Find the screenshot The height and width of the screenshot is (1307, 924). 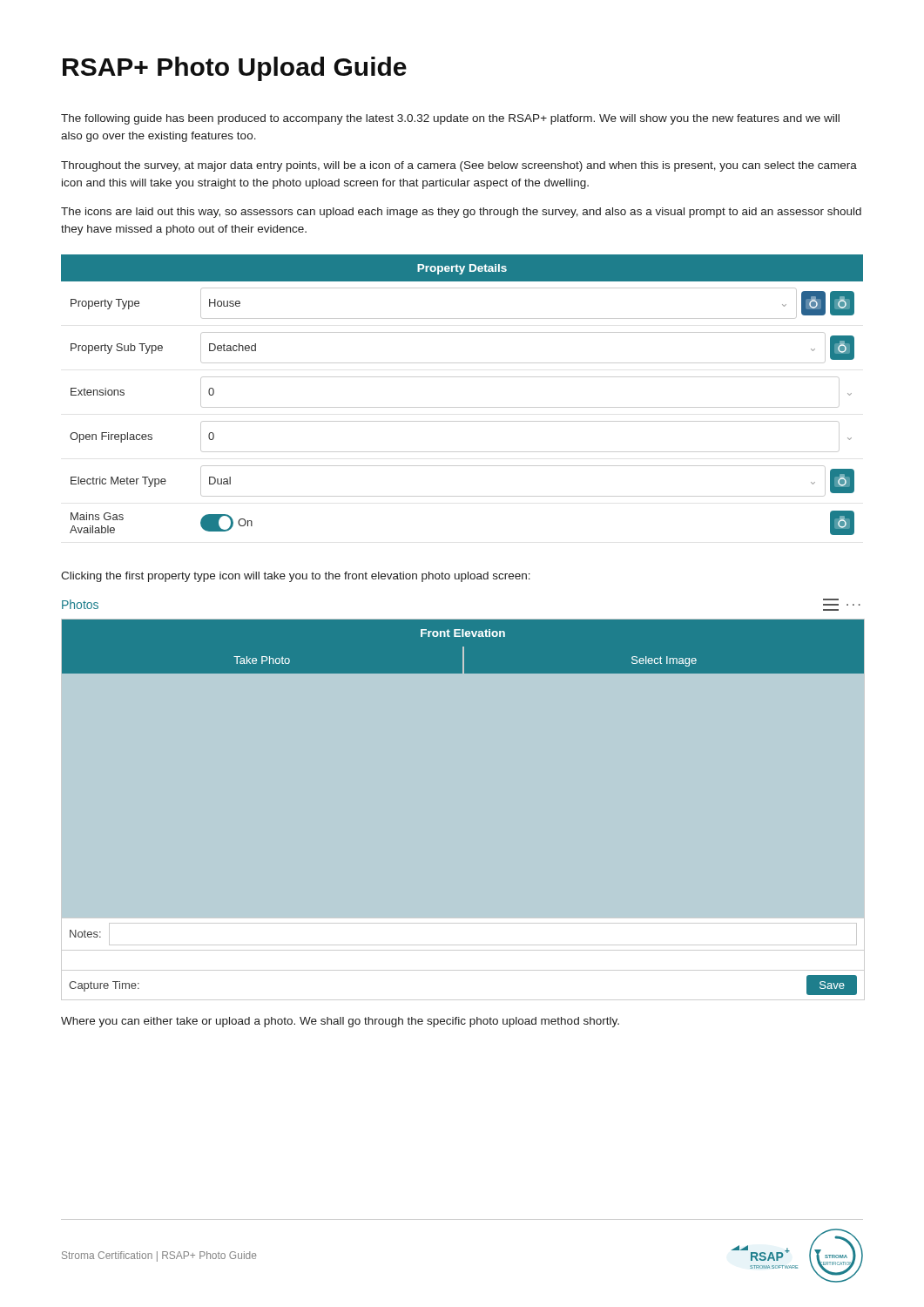[462, 809]
